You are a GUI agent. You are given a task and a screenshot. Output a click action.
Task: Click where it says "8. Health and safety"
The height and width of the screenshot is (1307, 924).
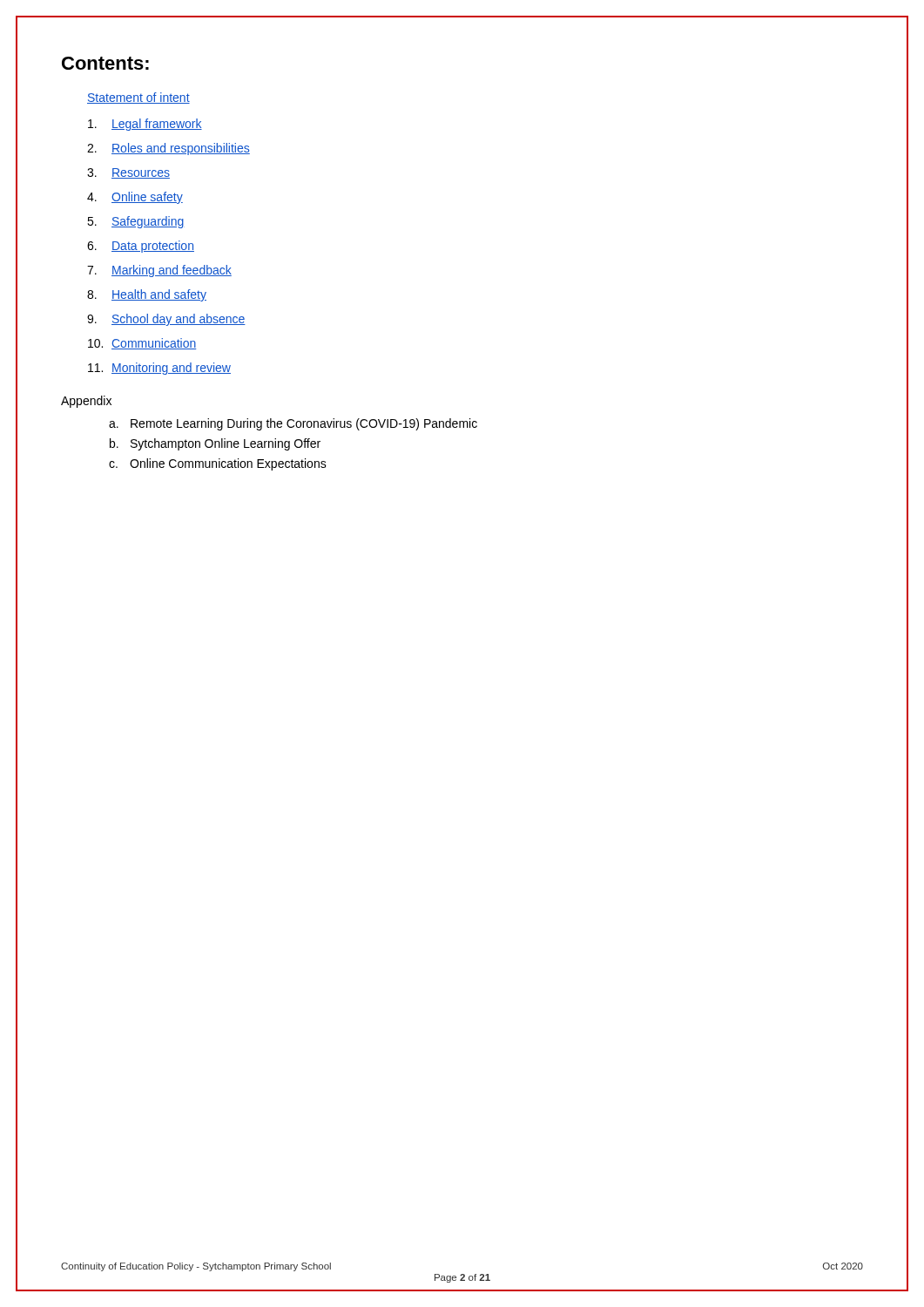click(147, 295)
